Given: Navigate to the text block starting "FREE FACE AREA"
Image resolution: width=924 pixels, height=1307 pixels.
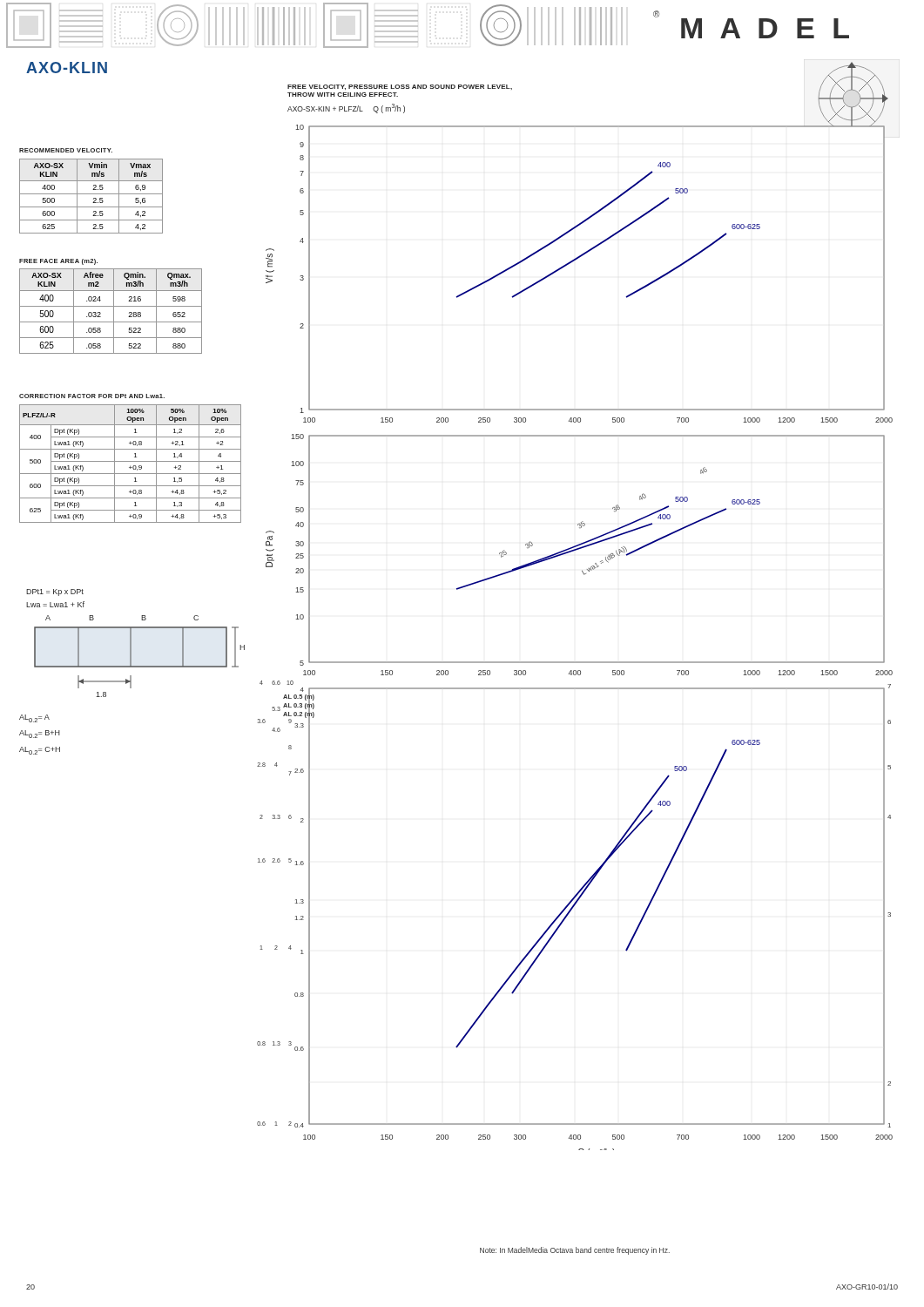Looking at the screenshot, I should tap(59, 261).
